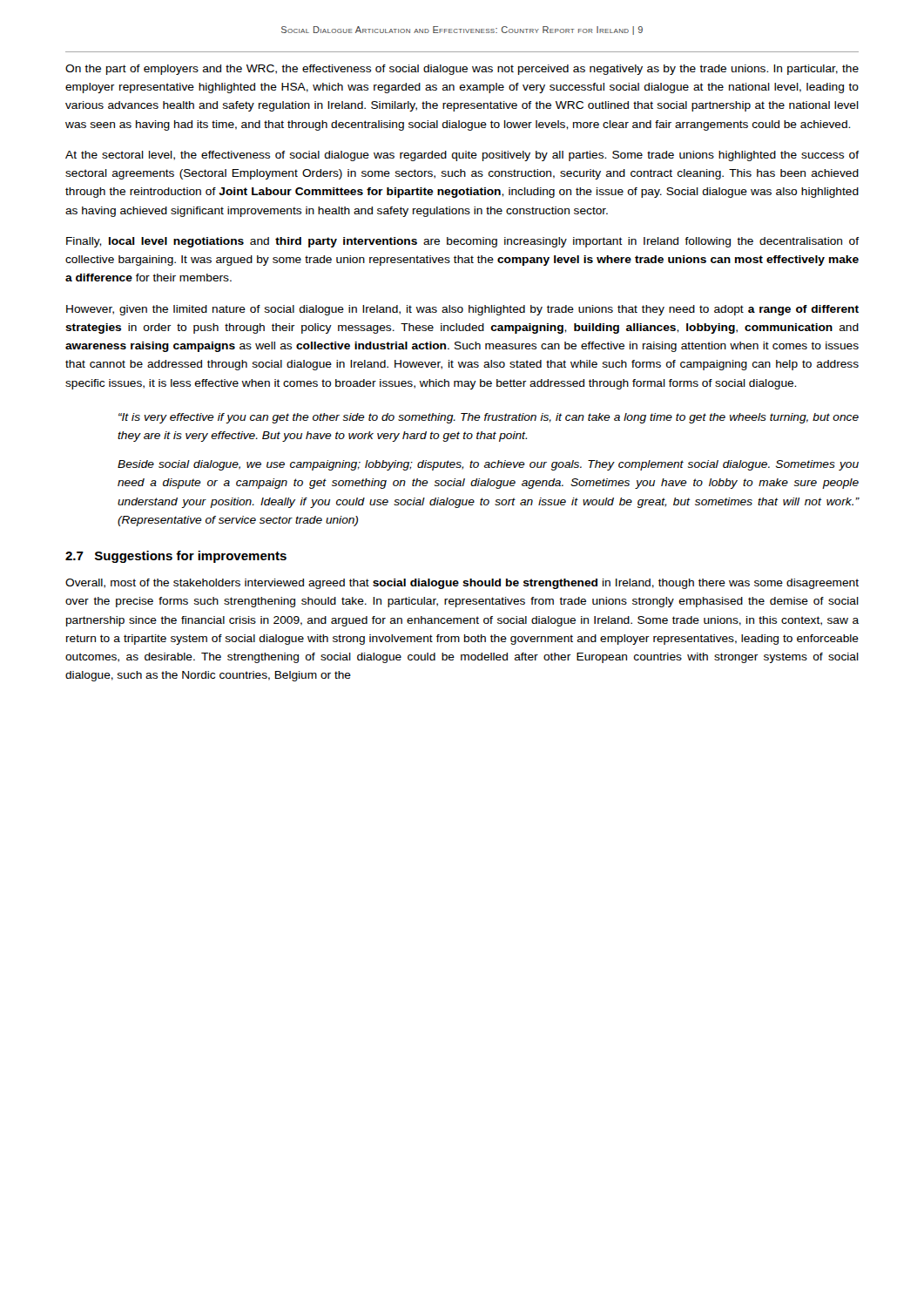Point to the block beginning "However, given the limited nature of social"
The image size is (924, 1307).
(x=462, y=346)
